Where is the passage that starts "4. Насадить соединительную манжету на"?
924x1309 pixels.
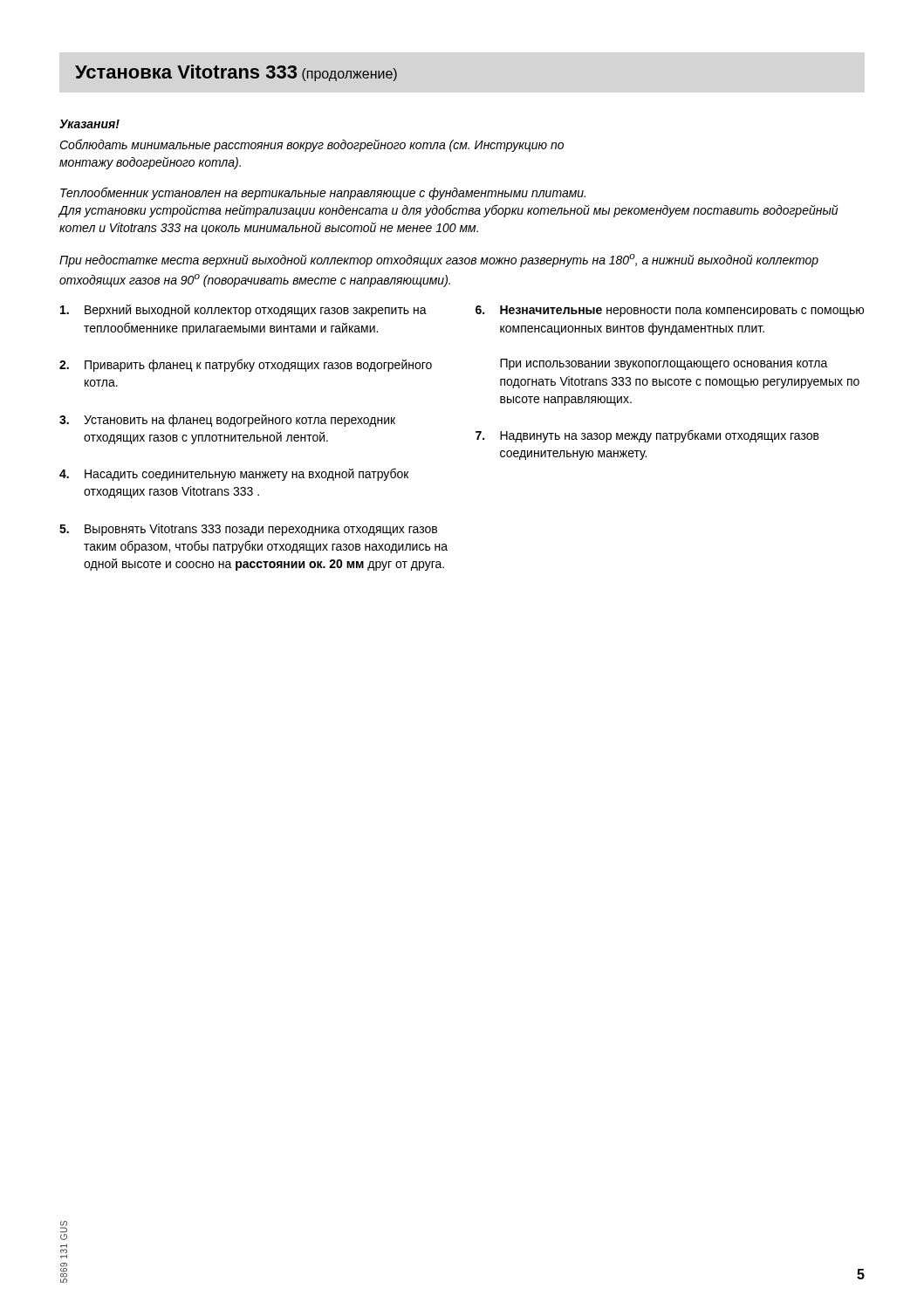[x=254, y=483]
